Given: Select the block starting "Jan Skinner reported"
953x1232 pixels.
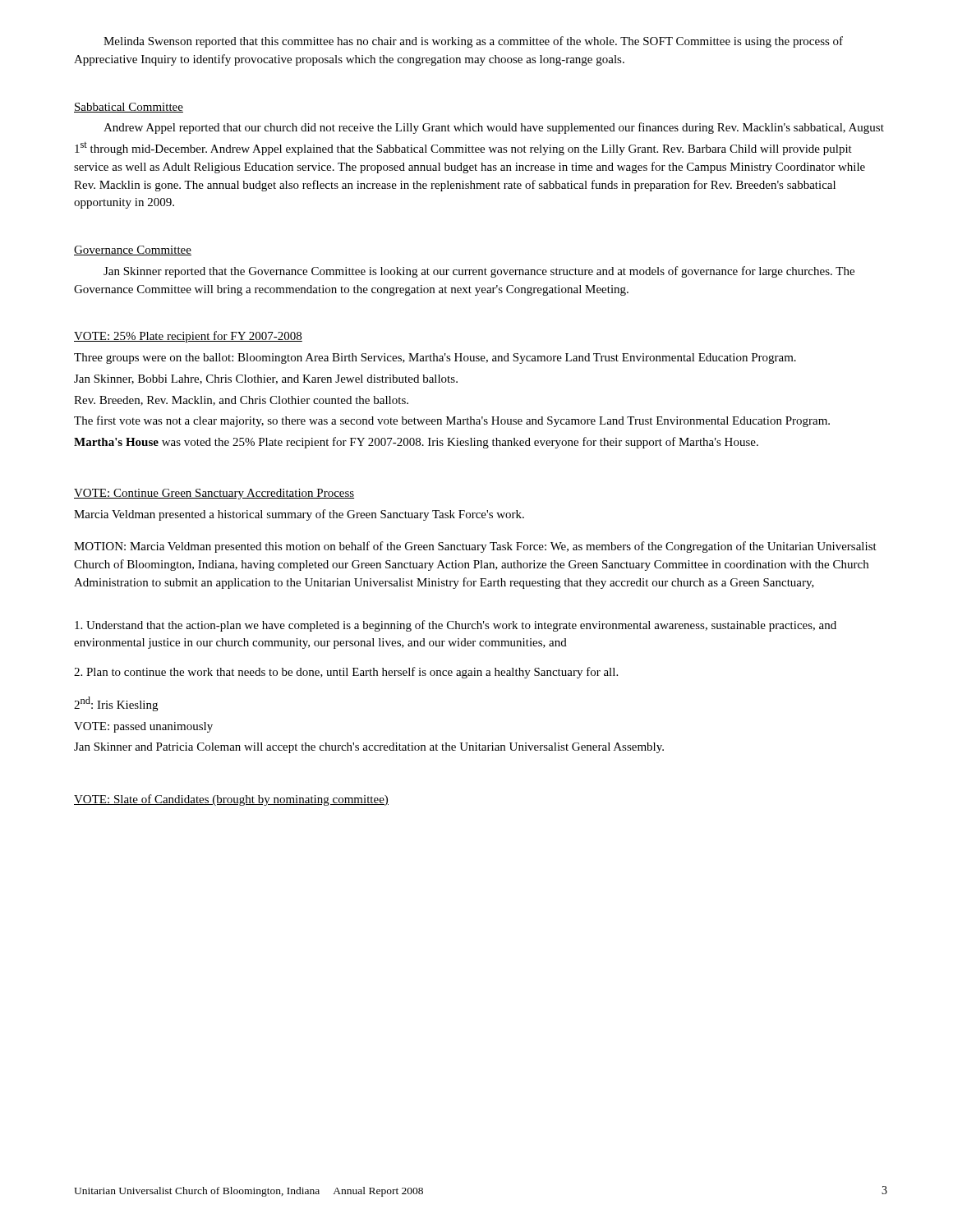Looking at the screenshot, I should [481, 281].
